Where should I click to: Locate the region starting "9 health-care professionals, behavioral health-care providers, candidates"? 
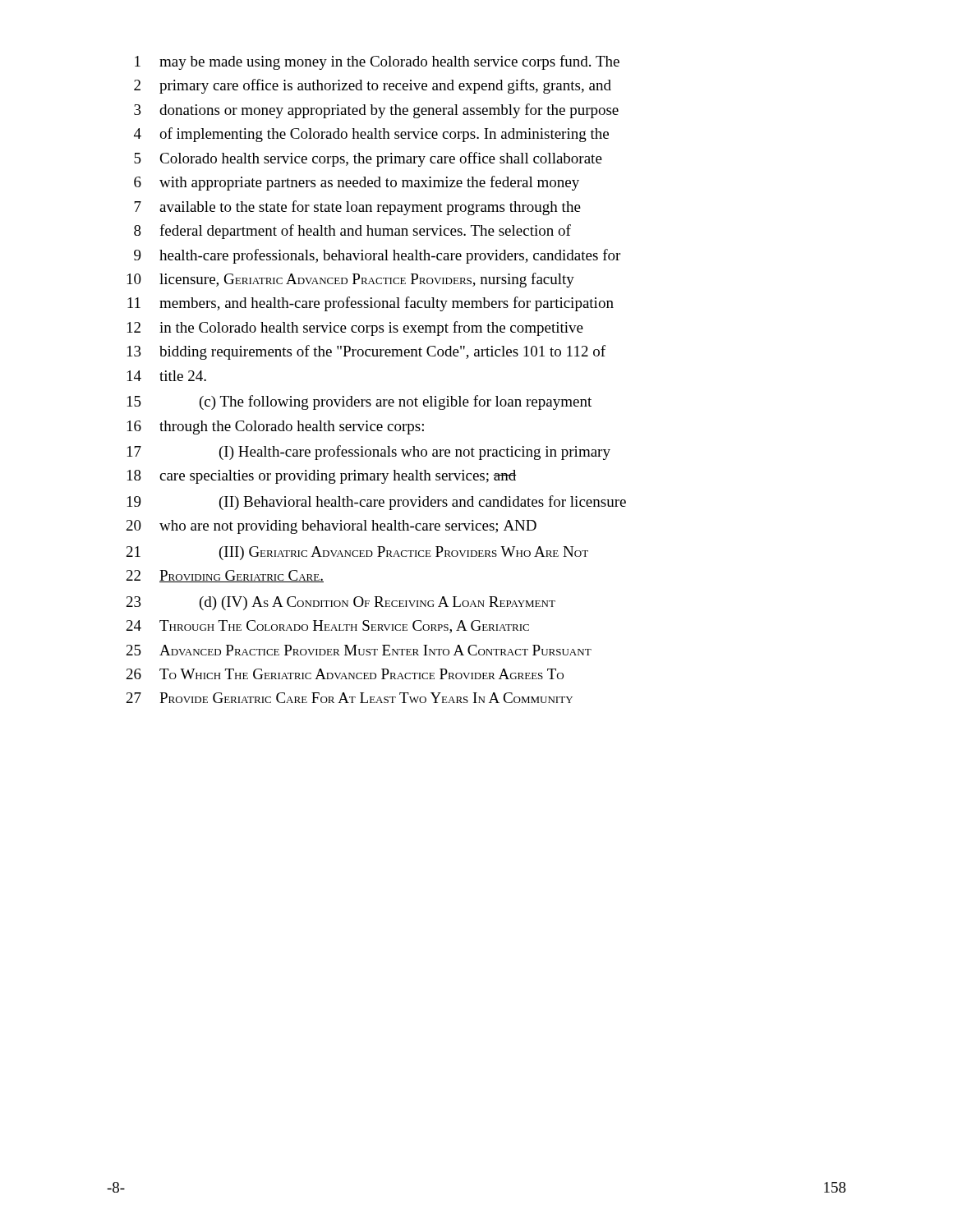tap(476, 255)
